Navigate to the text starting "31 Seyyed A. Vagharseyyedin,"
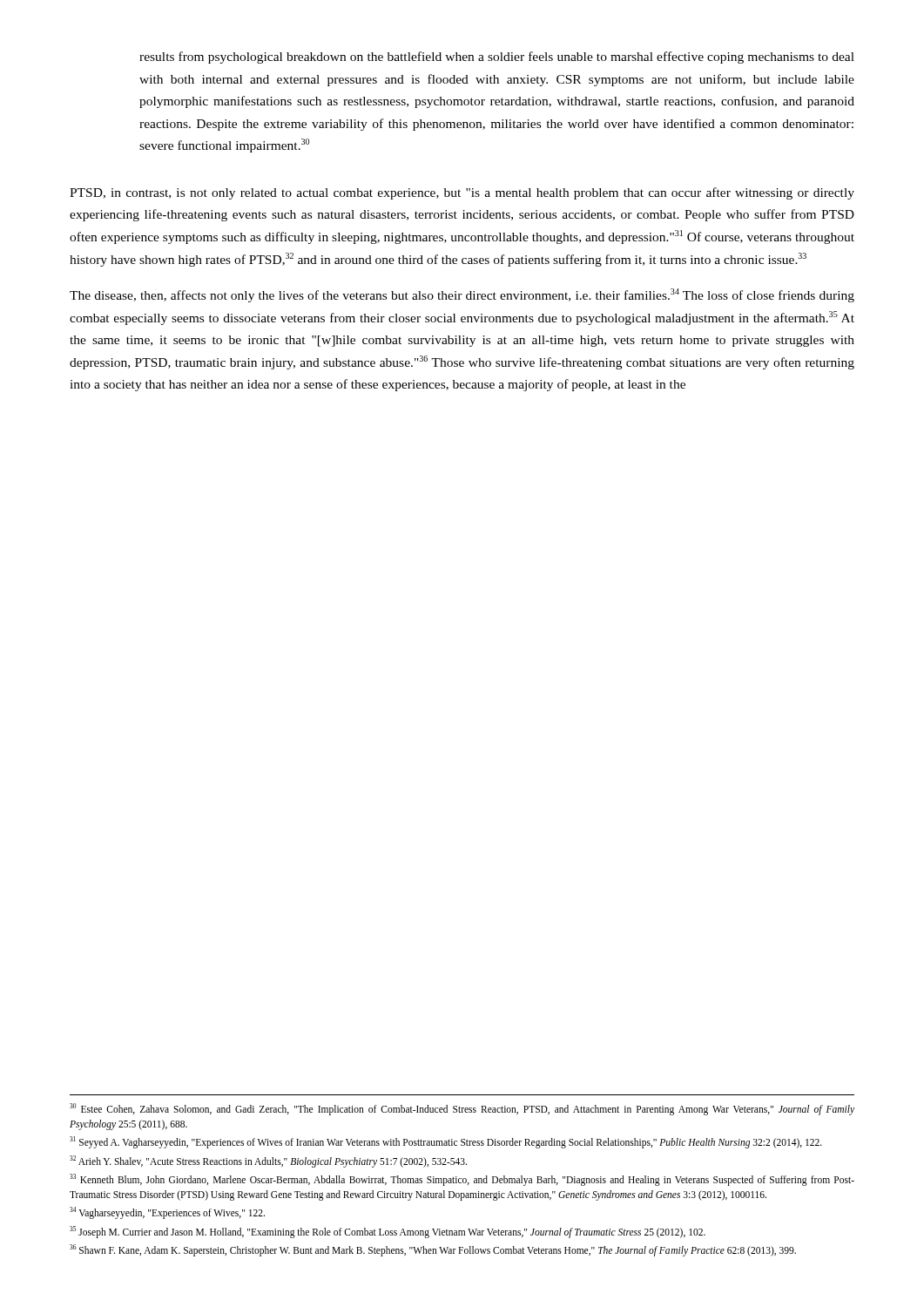The width and height of the screenshot is (924, 1307). point(446,1142)
